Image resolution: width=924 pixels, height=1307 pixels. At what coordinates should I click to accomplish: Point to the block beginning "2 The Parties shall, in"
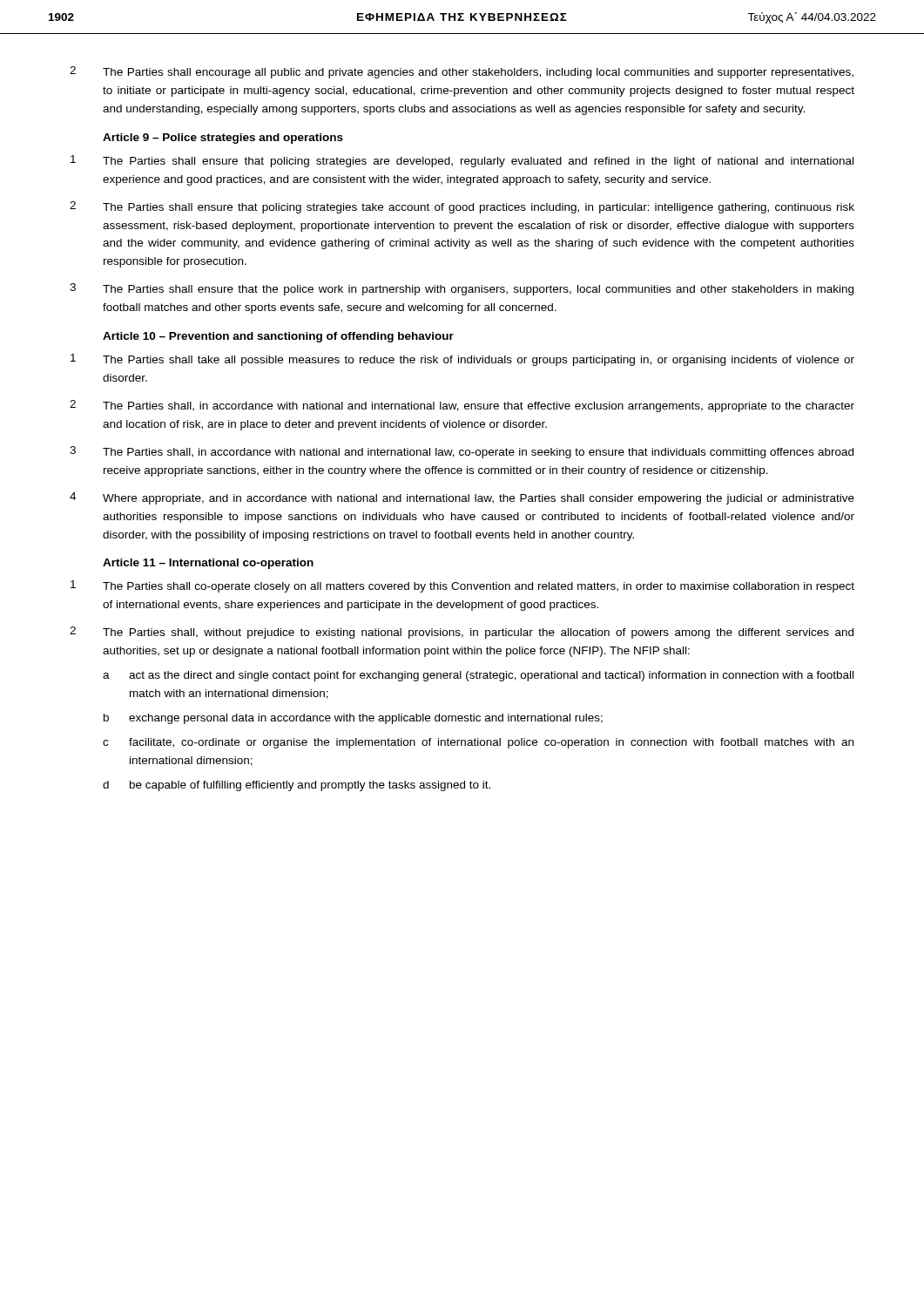coord(462,416)
